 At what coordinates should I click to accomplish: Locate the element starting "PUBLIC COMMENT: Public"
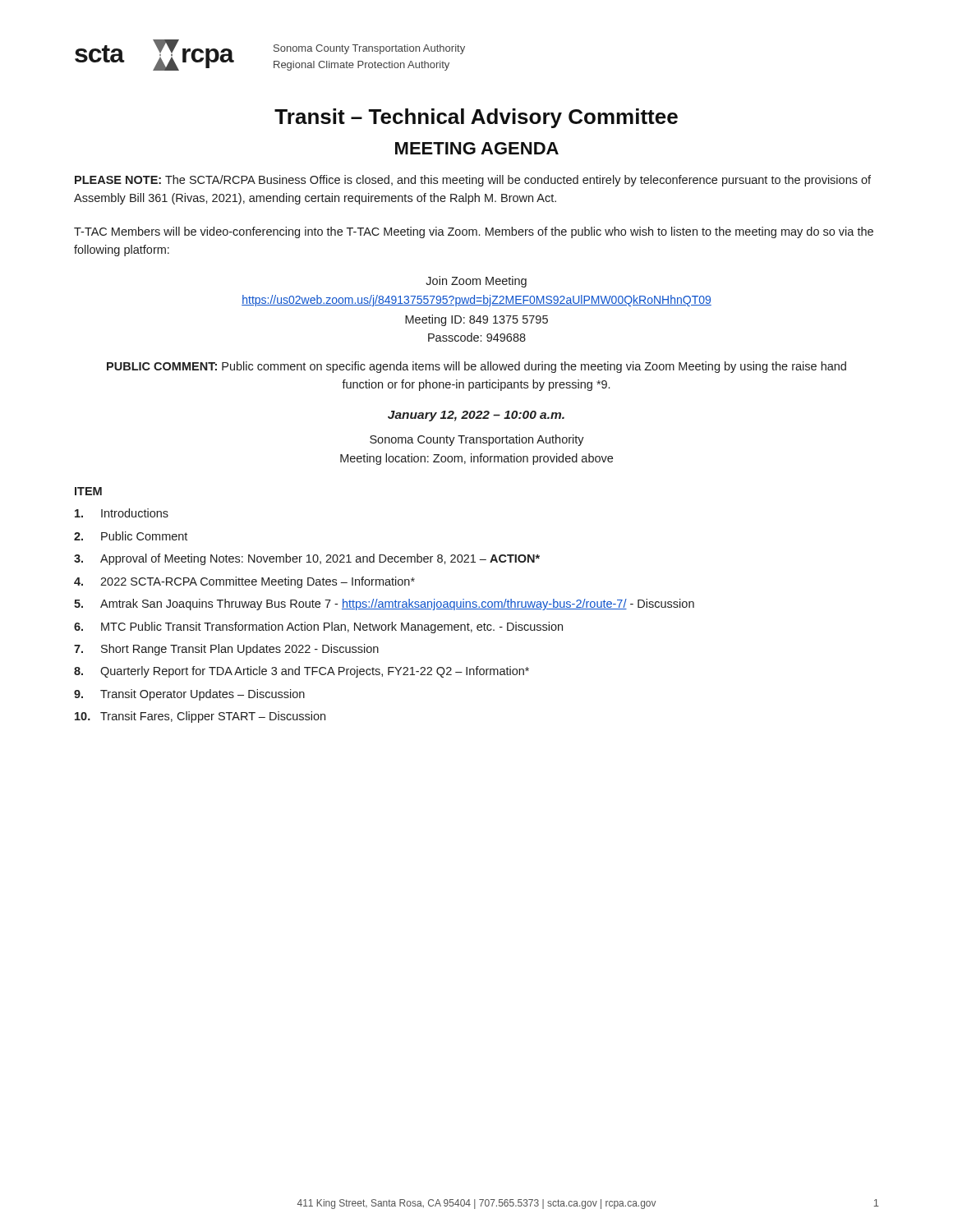click(x=476, y=375)
